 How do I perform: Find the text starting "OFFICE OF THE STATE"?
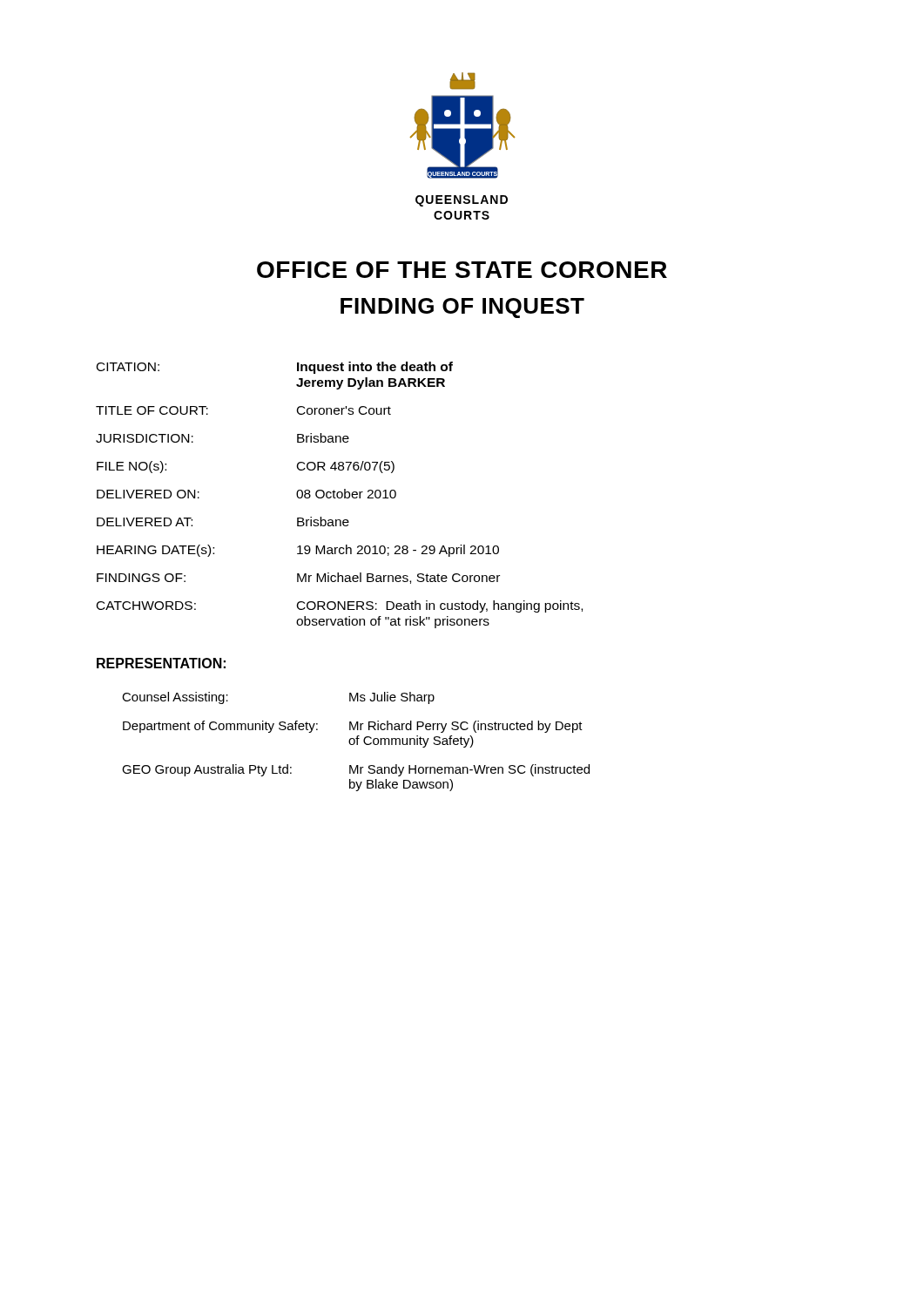[x=462, y=270]
